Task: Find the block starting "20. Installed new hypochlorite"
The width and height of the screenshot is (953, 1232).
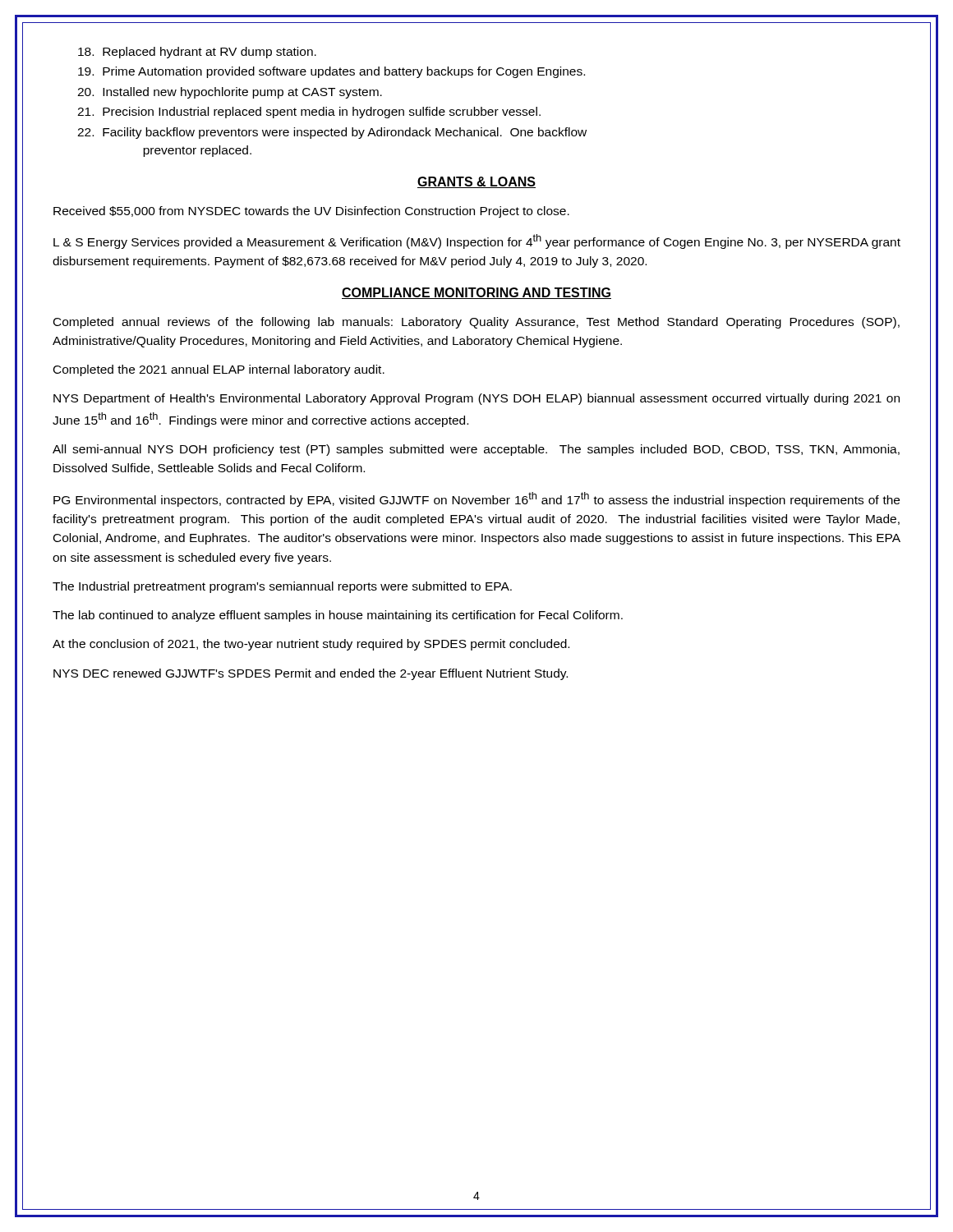Action: [241, 92]
